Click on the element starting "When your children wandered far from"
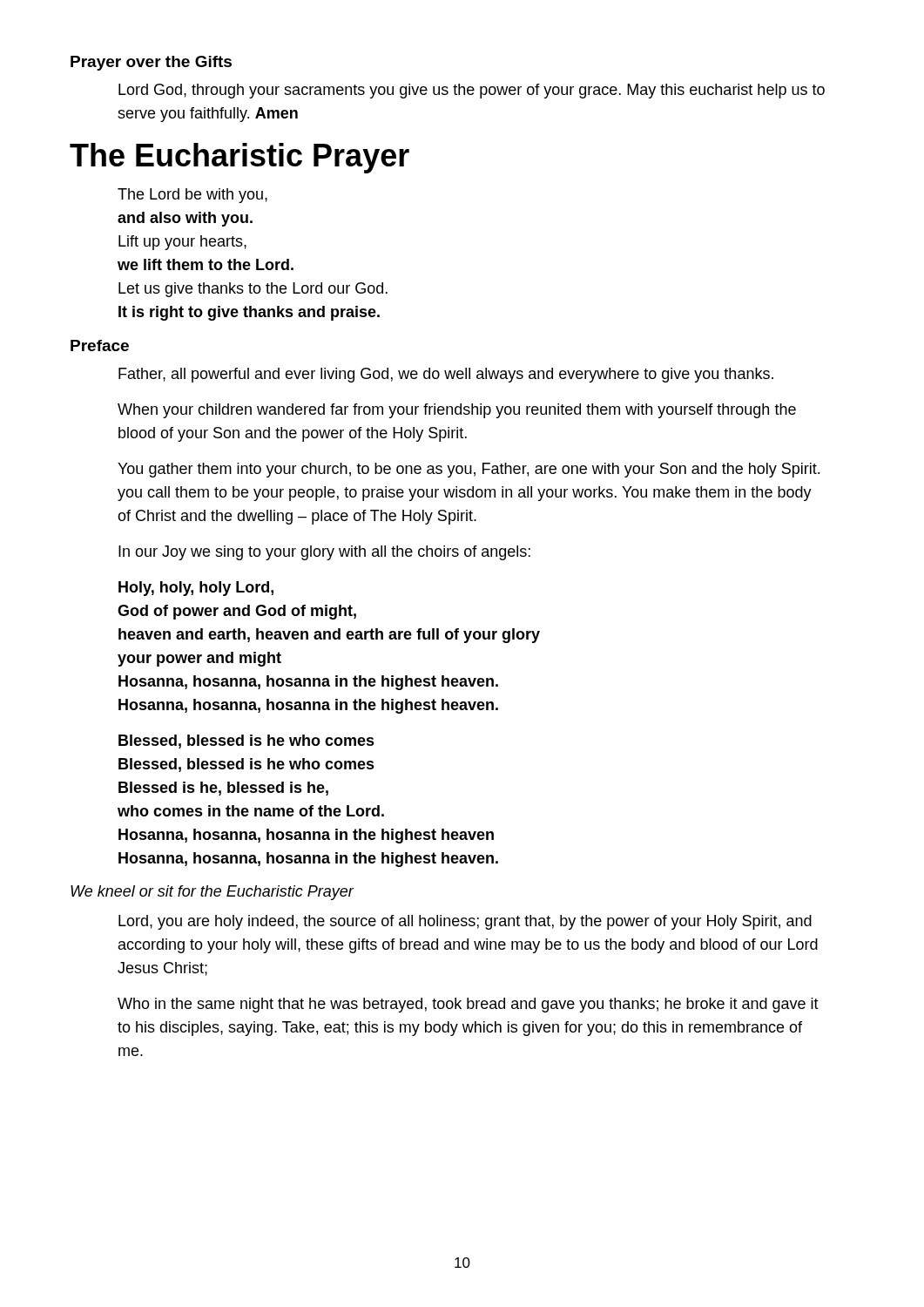This screenshot has height=1307, width=924. [x=457, y=421]
